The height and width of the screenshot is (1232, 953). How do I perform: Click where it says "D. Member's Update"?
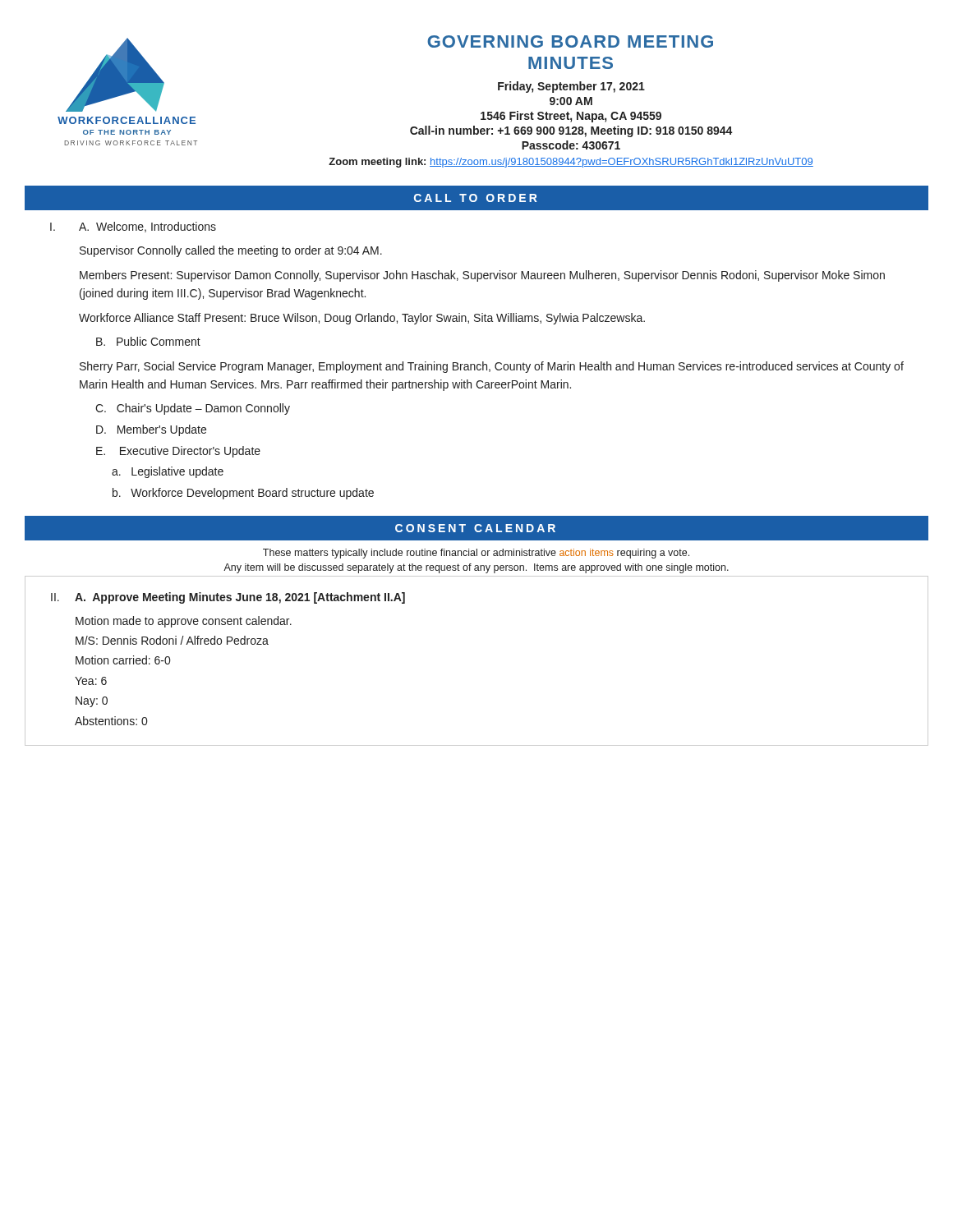tap(151, 430)
